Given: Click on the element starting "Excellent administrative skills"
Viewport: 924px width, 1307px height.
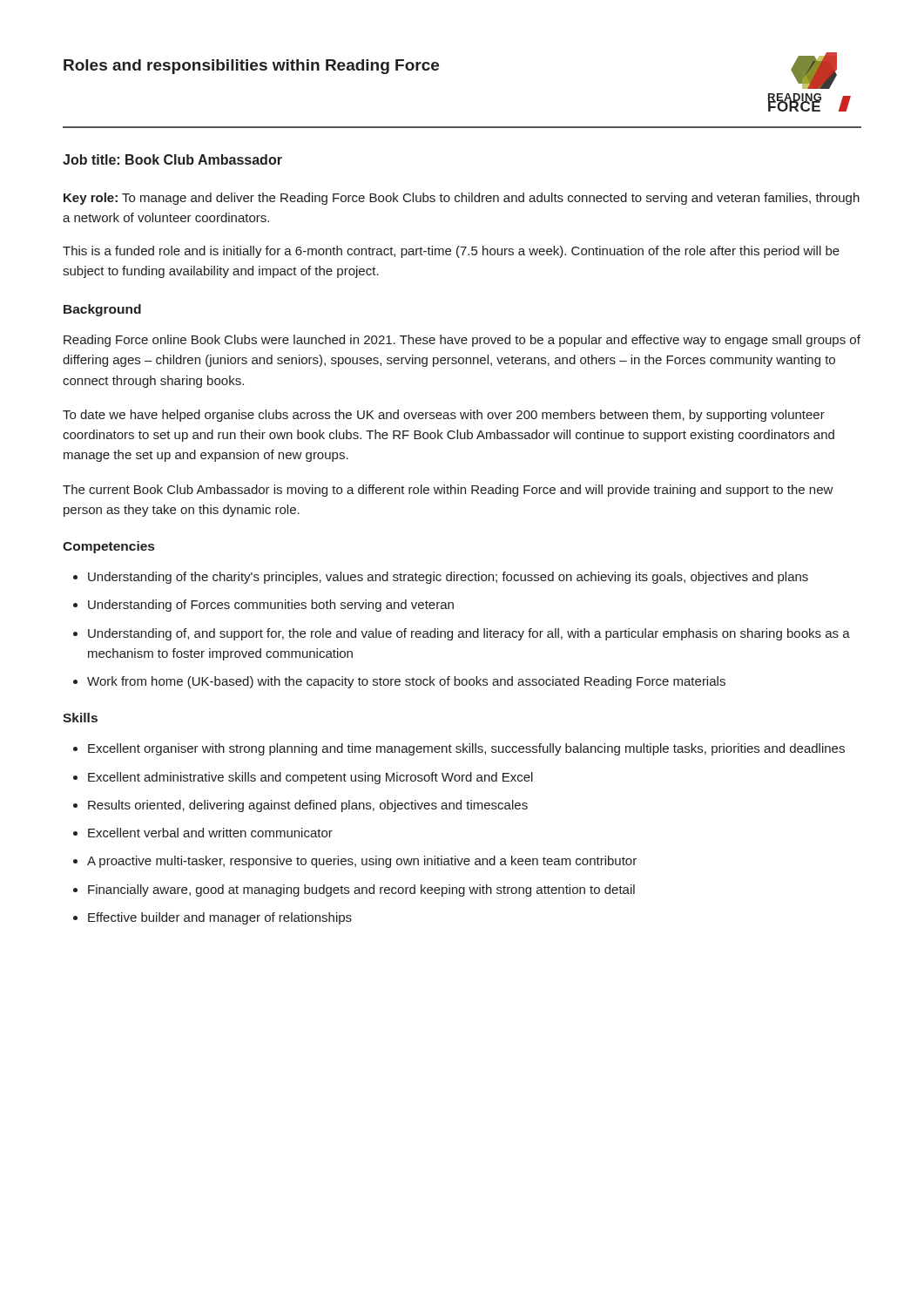Looking at the screenshot, I should click(x=310, y=776).
